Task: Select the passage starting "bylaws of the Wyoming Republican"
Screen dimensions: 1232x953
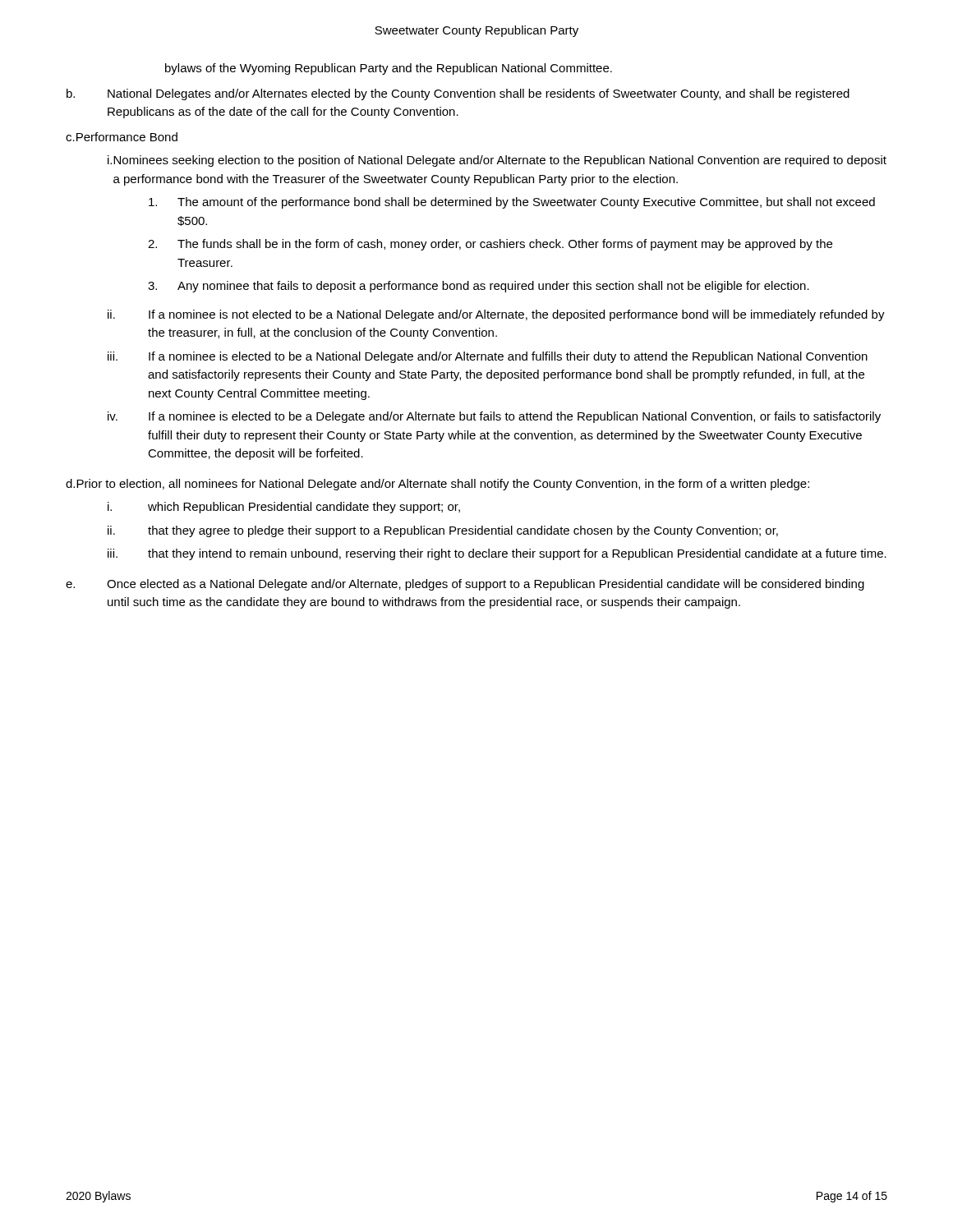Action: click(389, 68)
